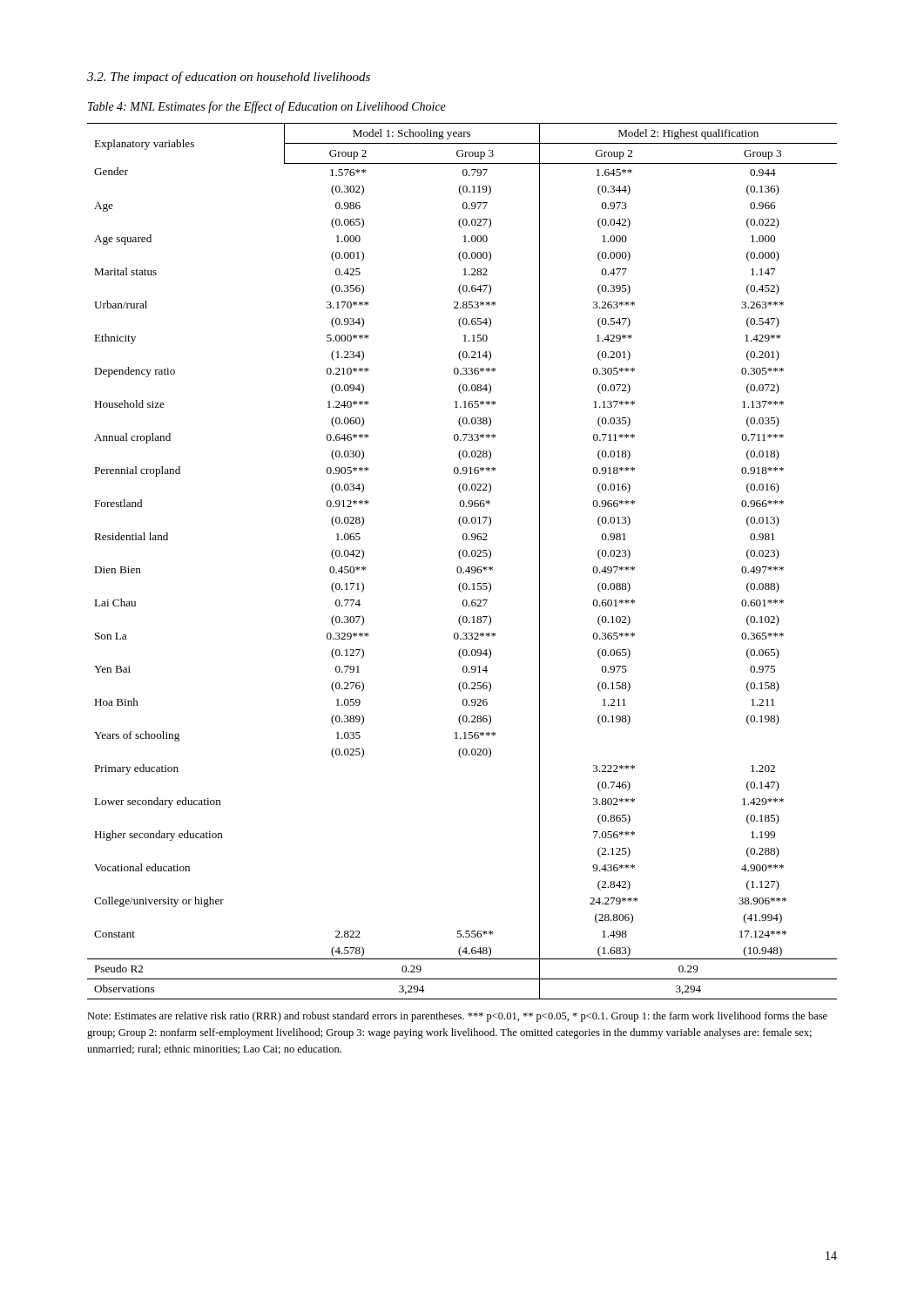Viewport: 924px width, 1307px height.
Task: Click a section header
Action: pos(229,77)
